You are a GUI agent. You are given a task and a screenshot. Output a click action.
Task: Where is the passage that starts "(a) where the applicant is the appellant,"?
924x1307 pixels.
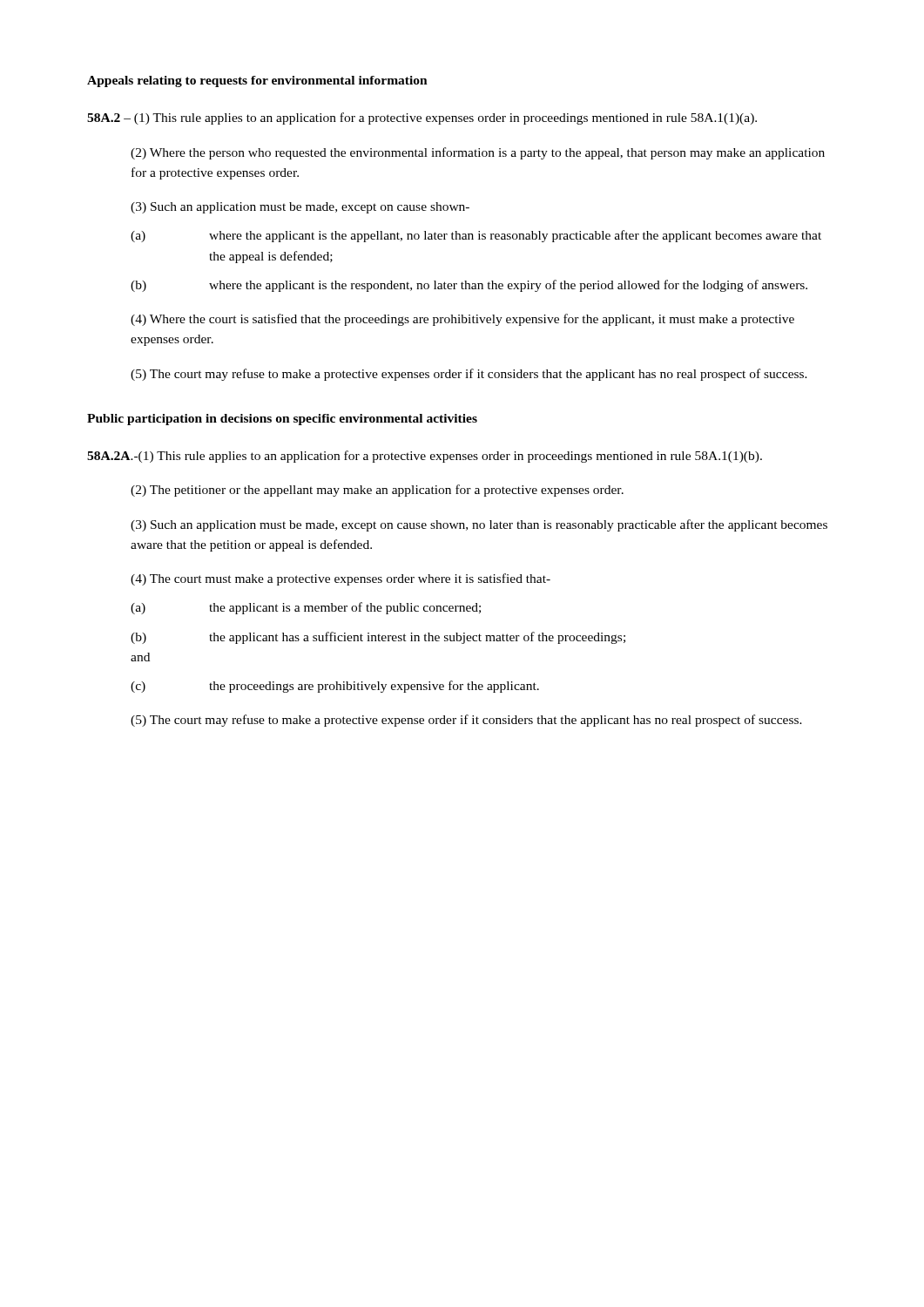pos(462,245)
